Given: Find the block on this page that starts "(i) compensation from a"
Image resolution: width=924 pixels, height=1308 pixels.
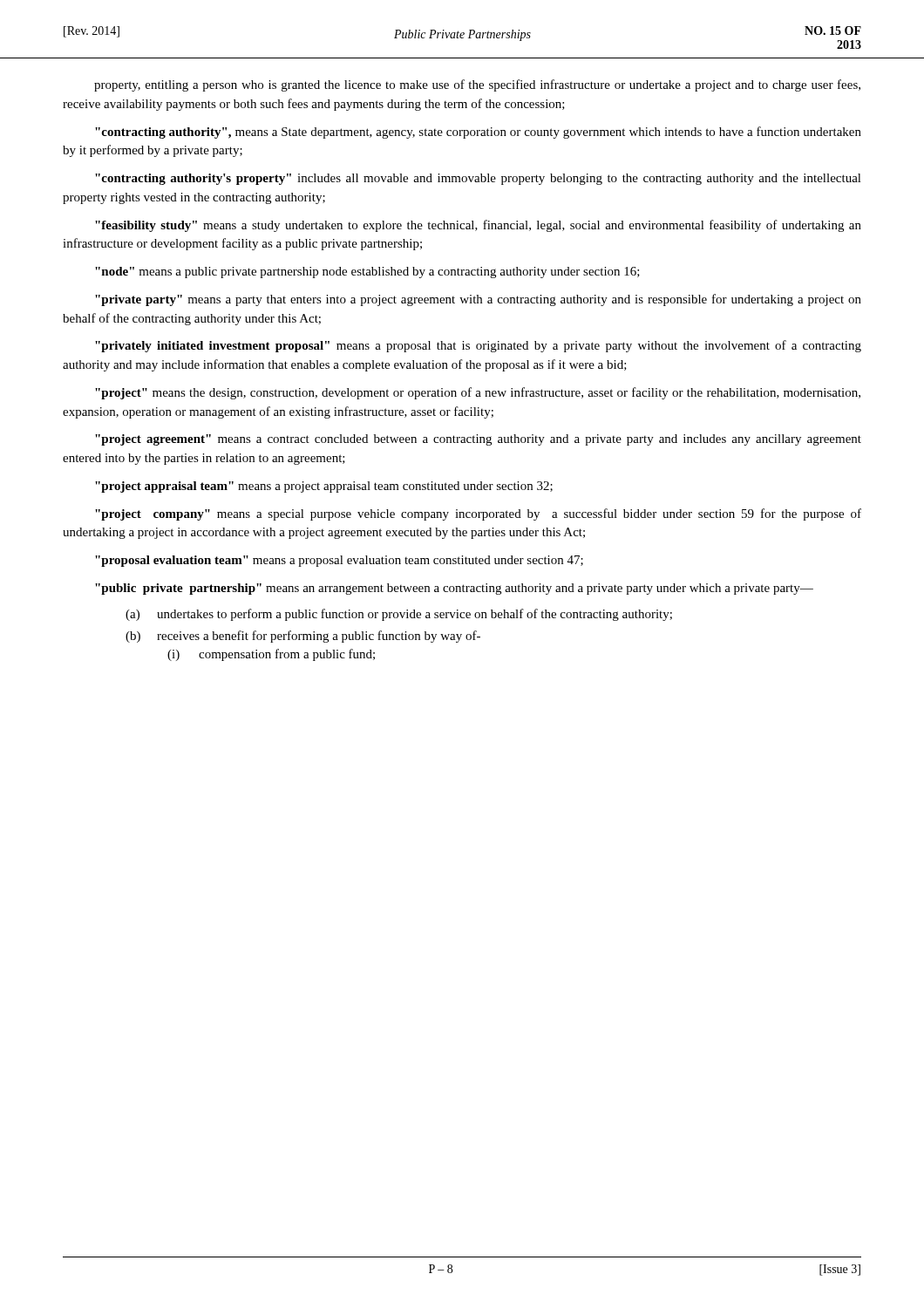Looking at the screenshot, I should click(x=272, y=654).
